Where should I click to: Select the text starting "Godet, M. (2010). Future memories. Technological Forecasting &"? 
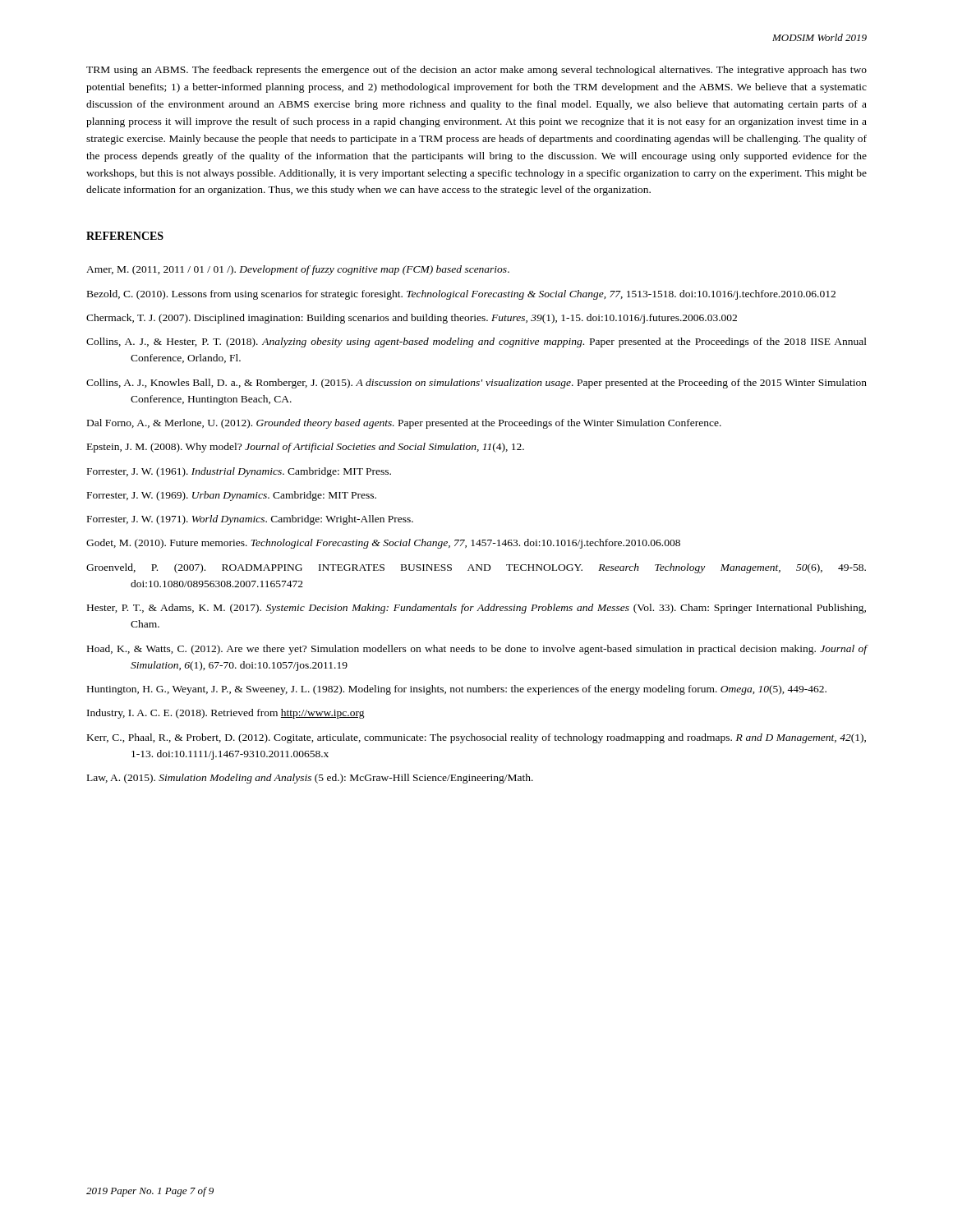383,543
